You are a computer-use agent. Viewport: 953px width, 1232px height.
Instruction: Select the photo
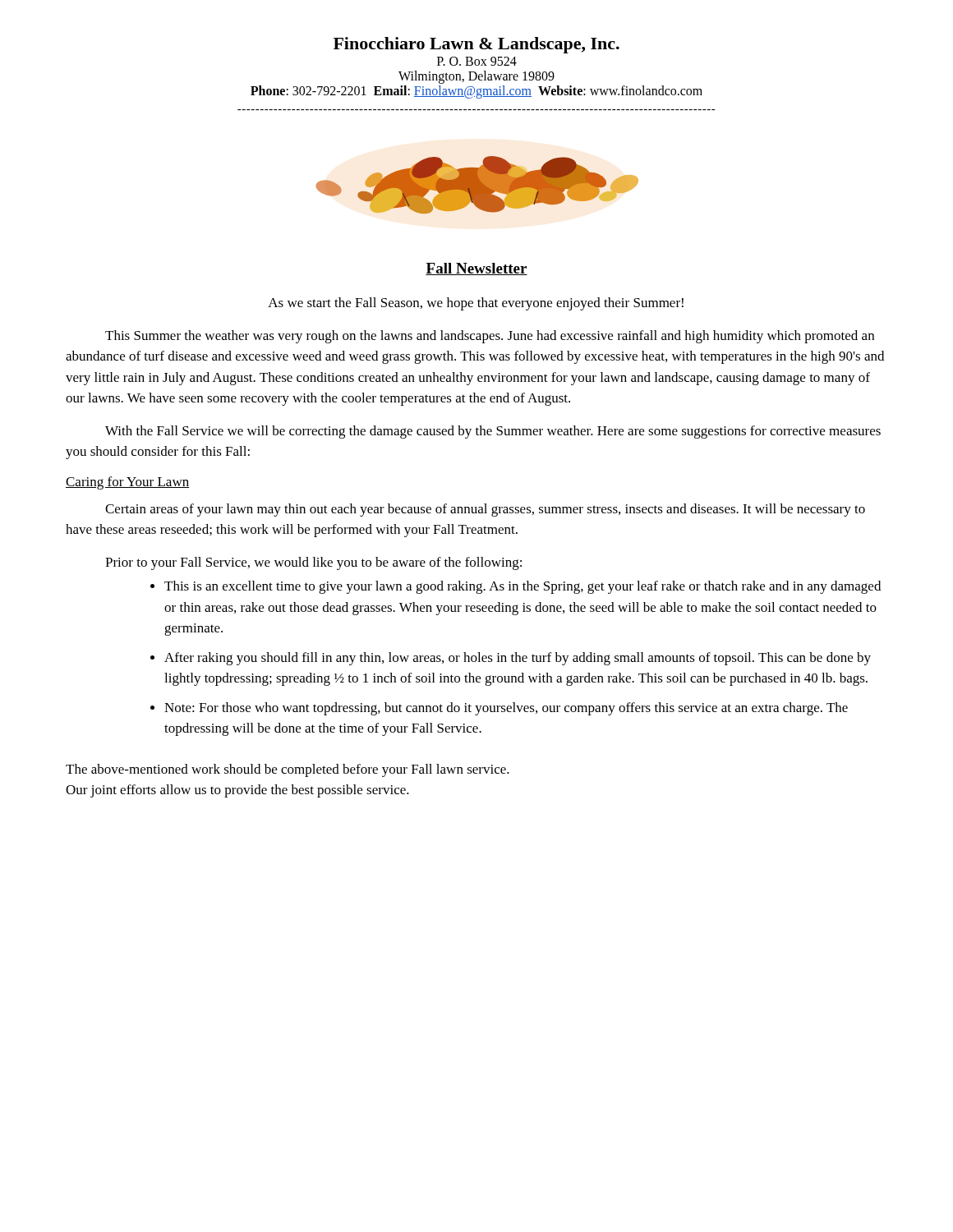coord(476,186)
